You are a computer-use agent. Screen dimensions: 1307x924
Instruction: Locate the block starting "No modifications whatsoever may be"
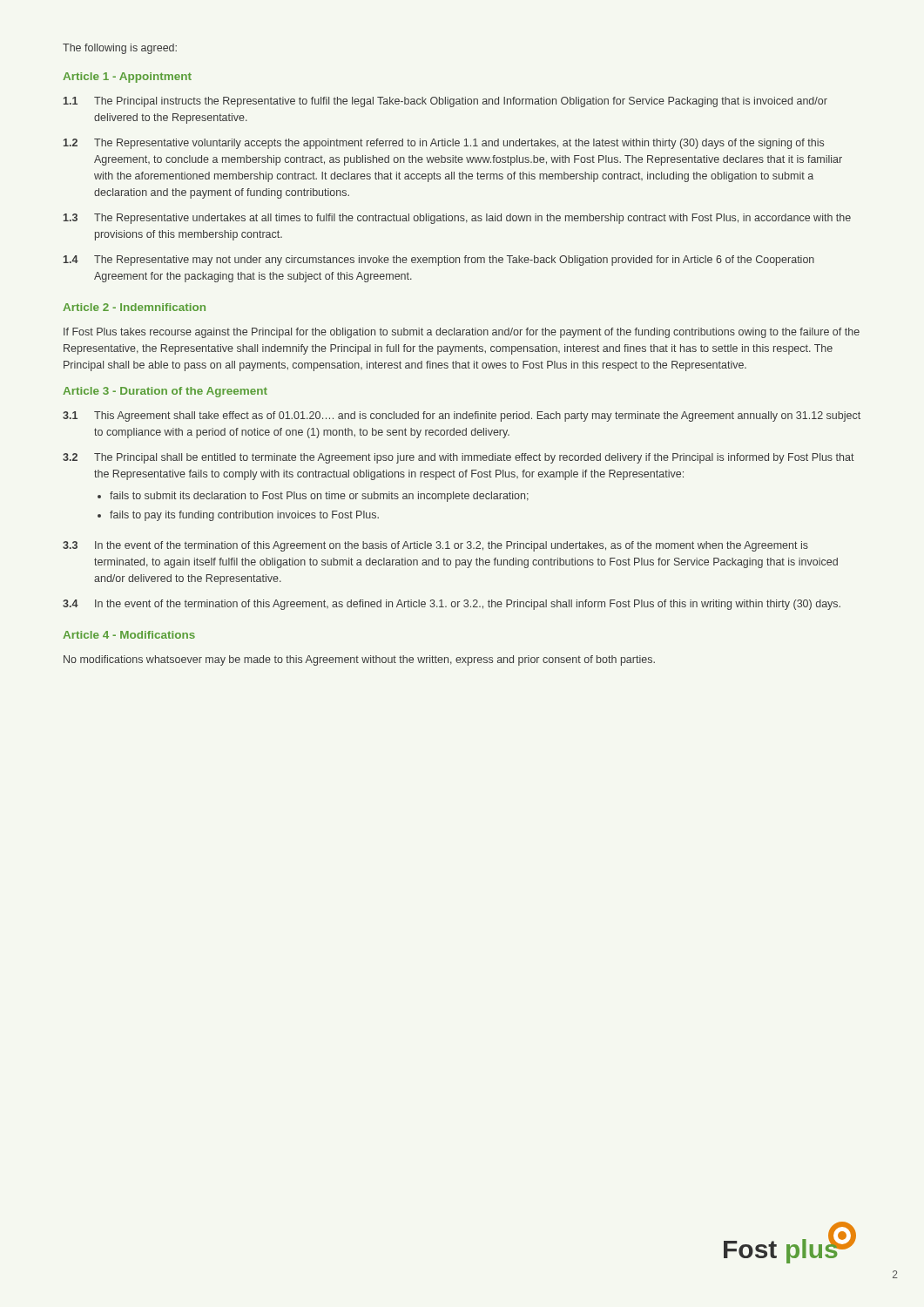[359, 660]
